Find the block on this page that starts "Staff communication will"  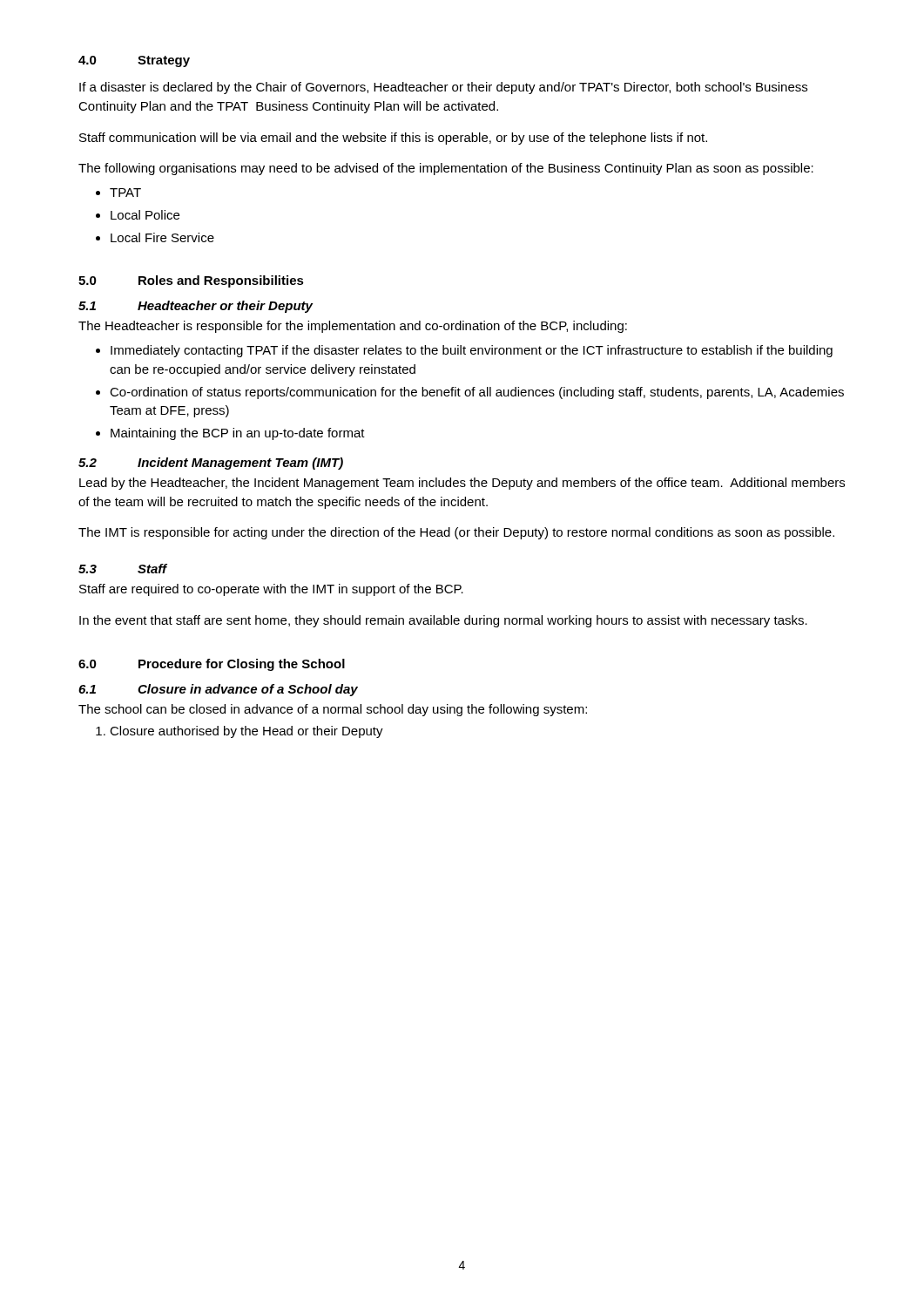tap(393, 137)
